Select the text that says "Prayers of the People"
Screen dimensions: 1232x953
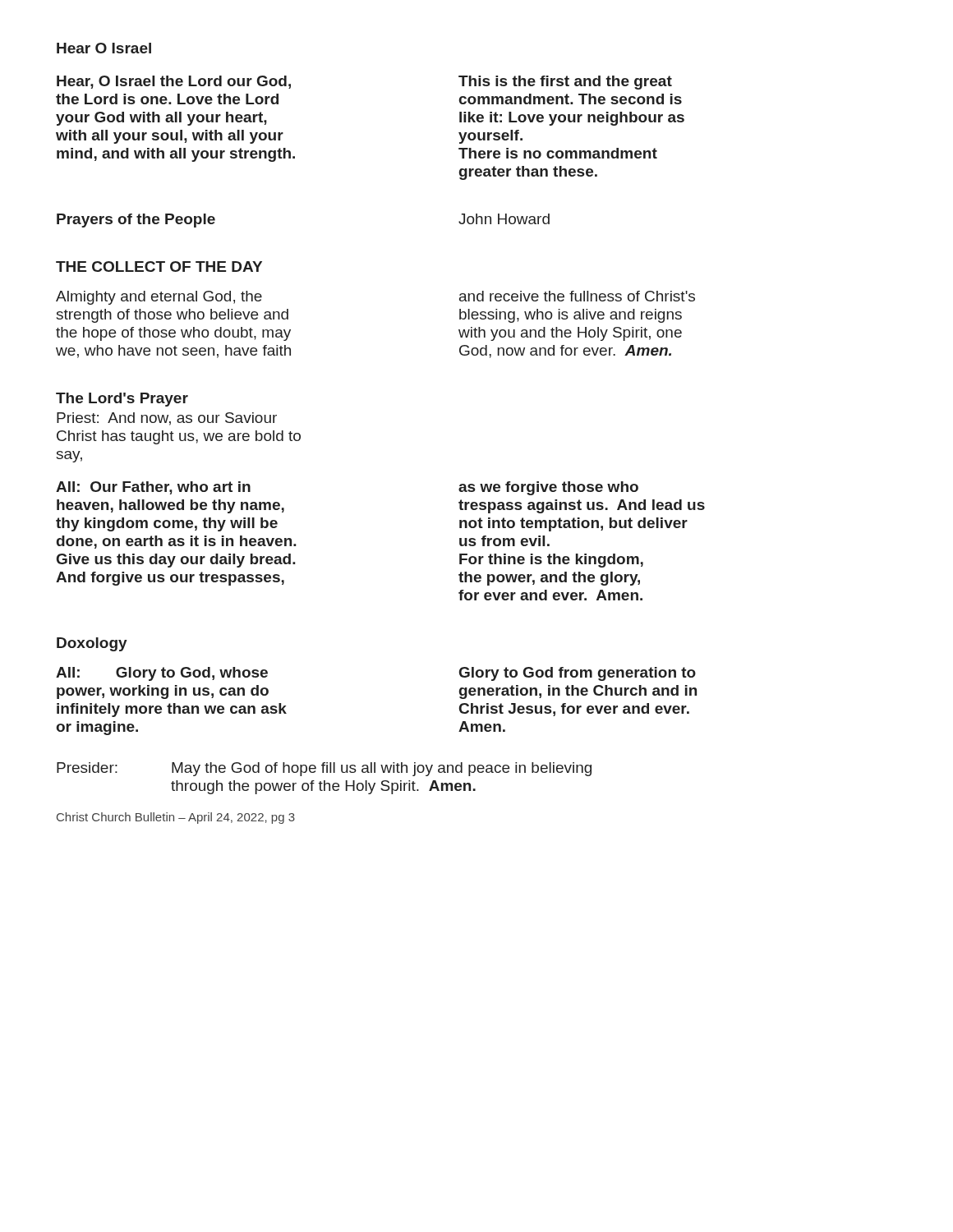pos(136,221)
